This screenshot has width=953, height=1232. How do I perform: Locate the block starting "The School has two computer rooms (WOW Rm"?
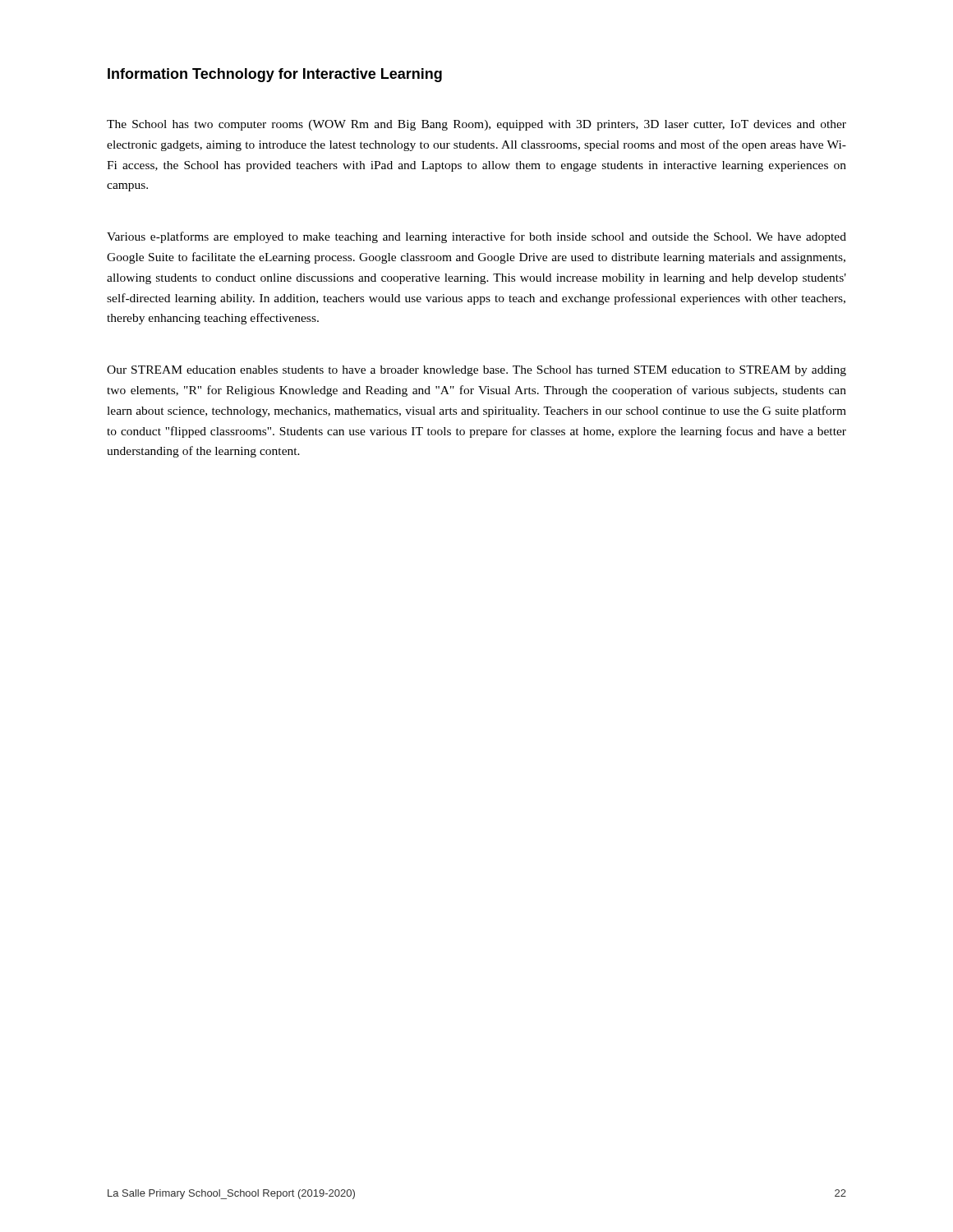click(x=476, y=154)
